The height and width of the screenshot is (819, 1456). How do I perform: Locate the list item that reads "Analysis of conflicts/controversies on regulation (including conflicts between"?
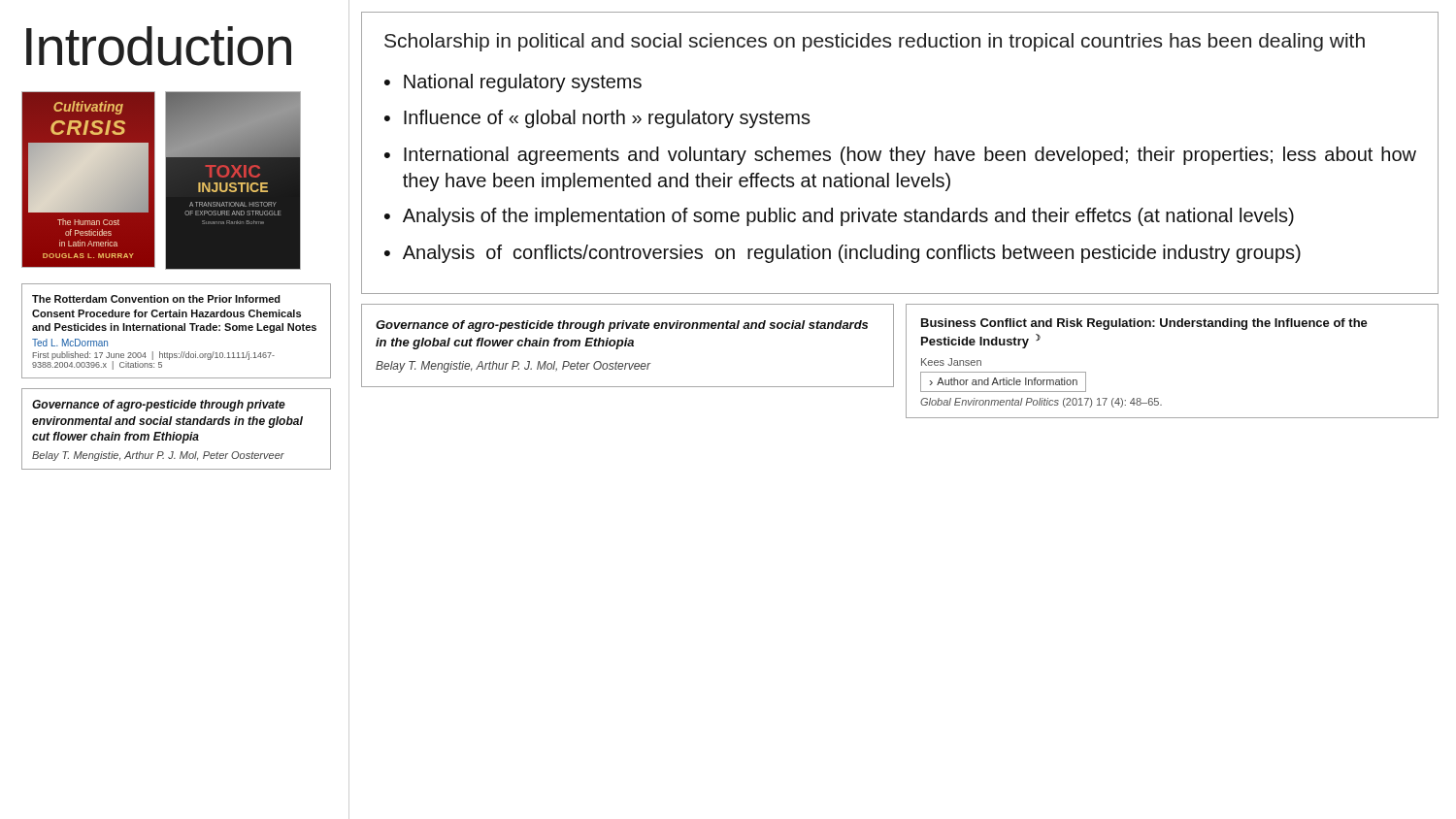pyautogui.click(x=852, y=252)
